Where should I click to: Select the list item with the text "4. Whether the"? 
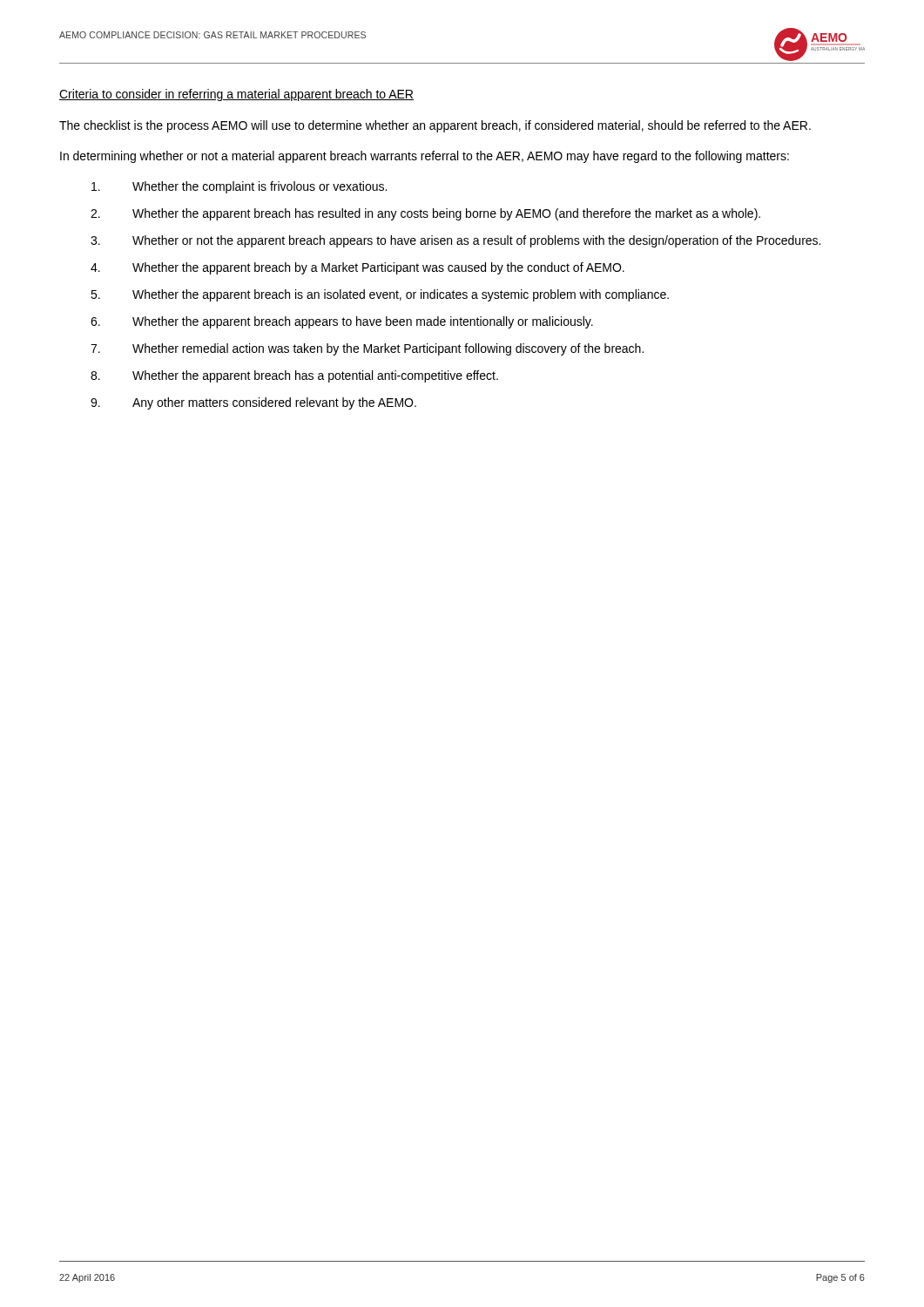click(462, 268)
